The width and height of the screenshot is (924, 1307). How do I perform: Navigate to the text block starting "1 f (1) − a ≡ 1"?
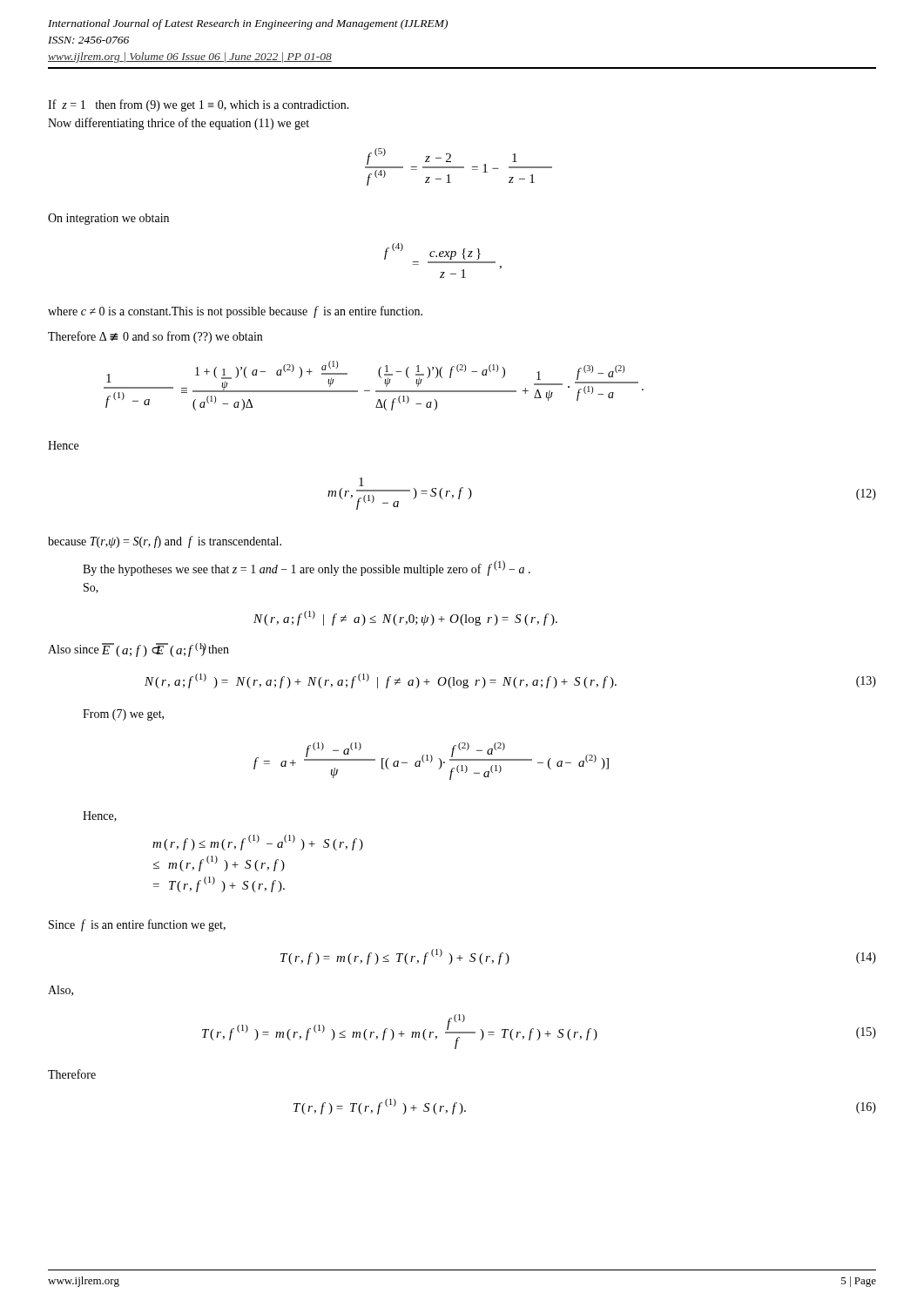(462, 389)
